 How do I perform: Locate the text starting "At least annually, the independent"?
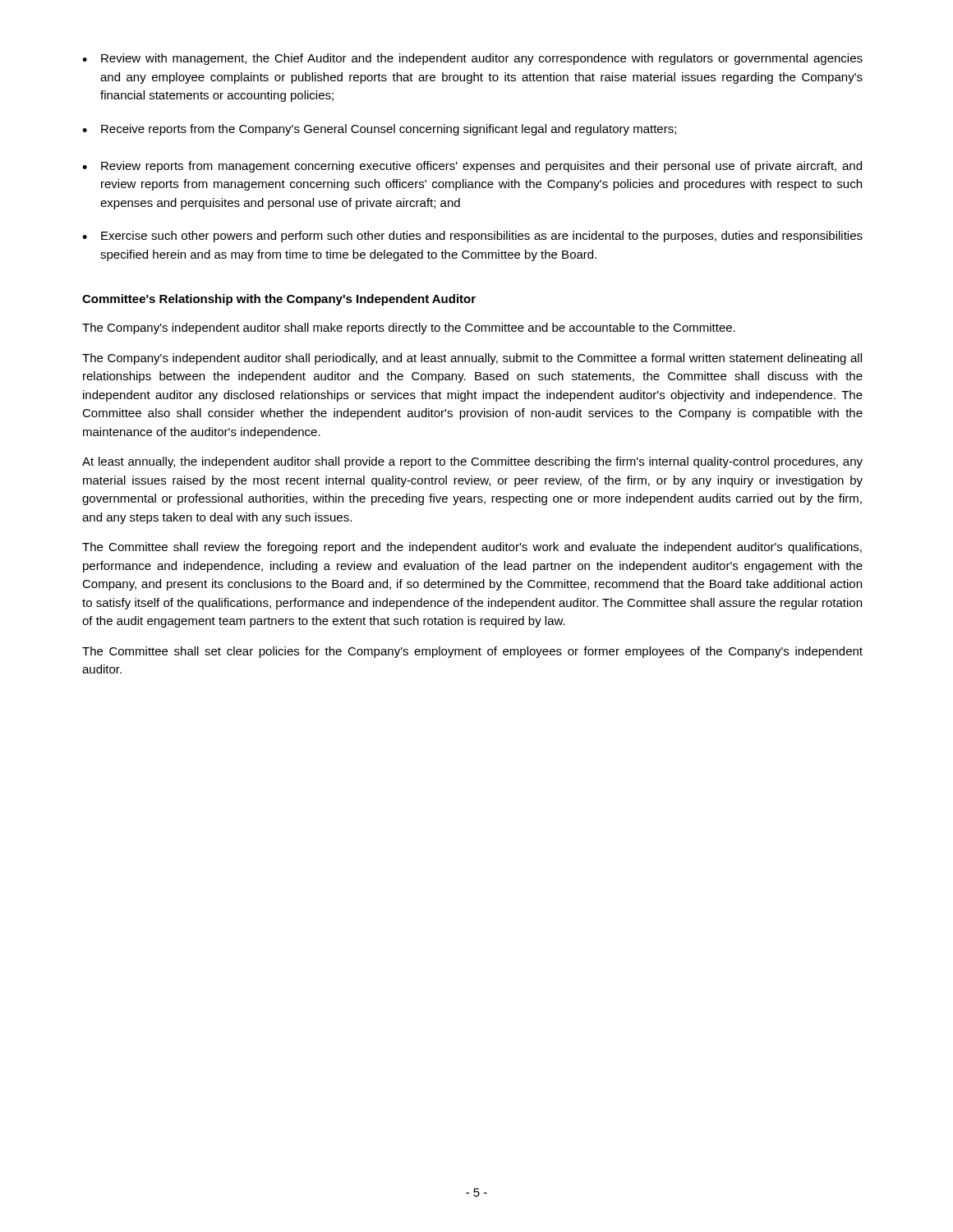click(x=472, y=489)
